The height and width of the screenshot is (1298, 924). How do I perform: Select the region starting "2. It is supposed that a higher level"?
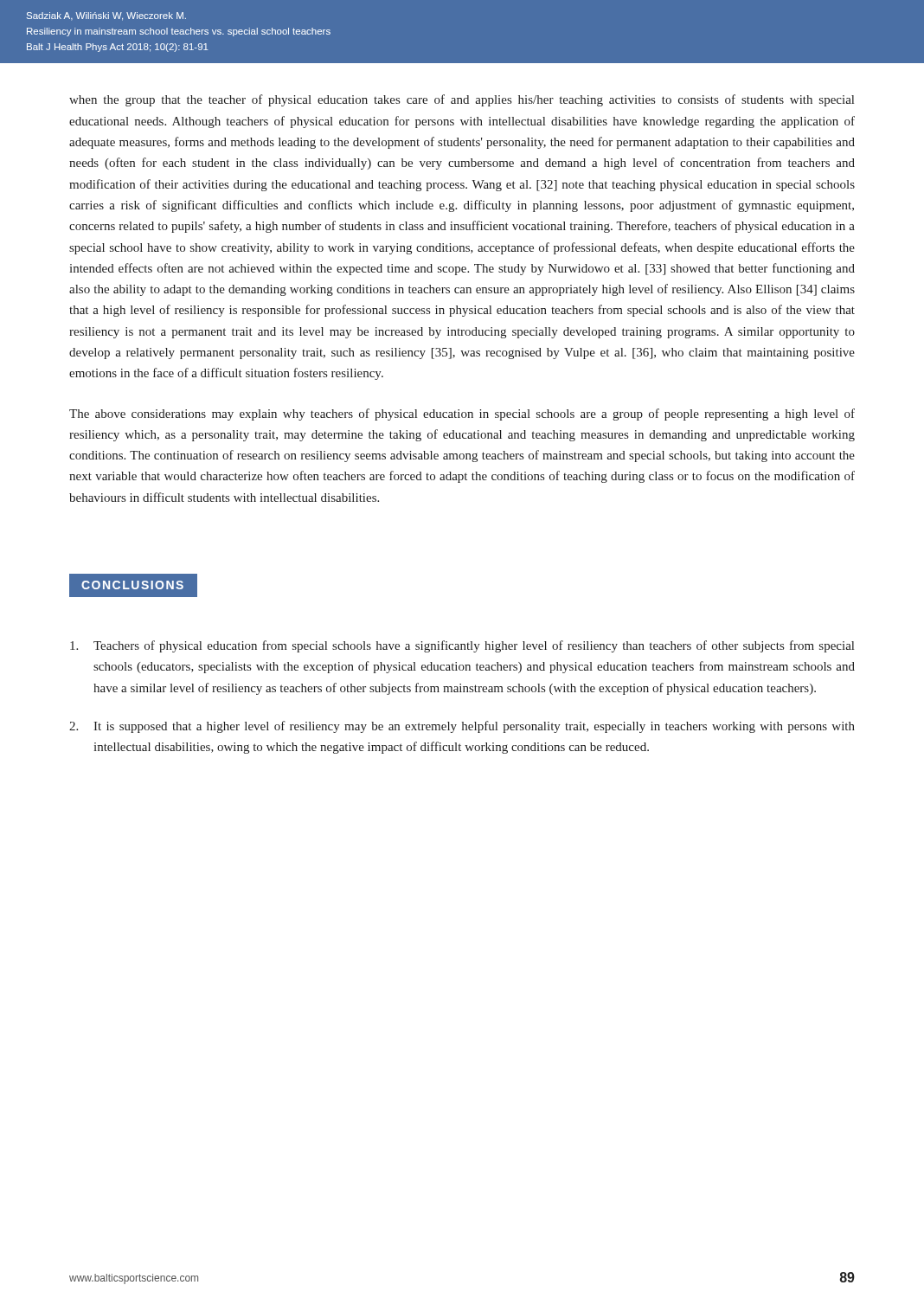462,737
